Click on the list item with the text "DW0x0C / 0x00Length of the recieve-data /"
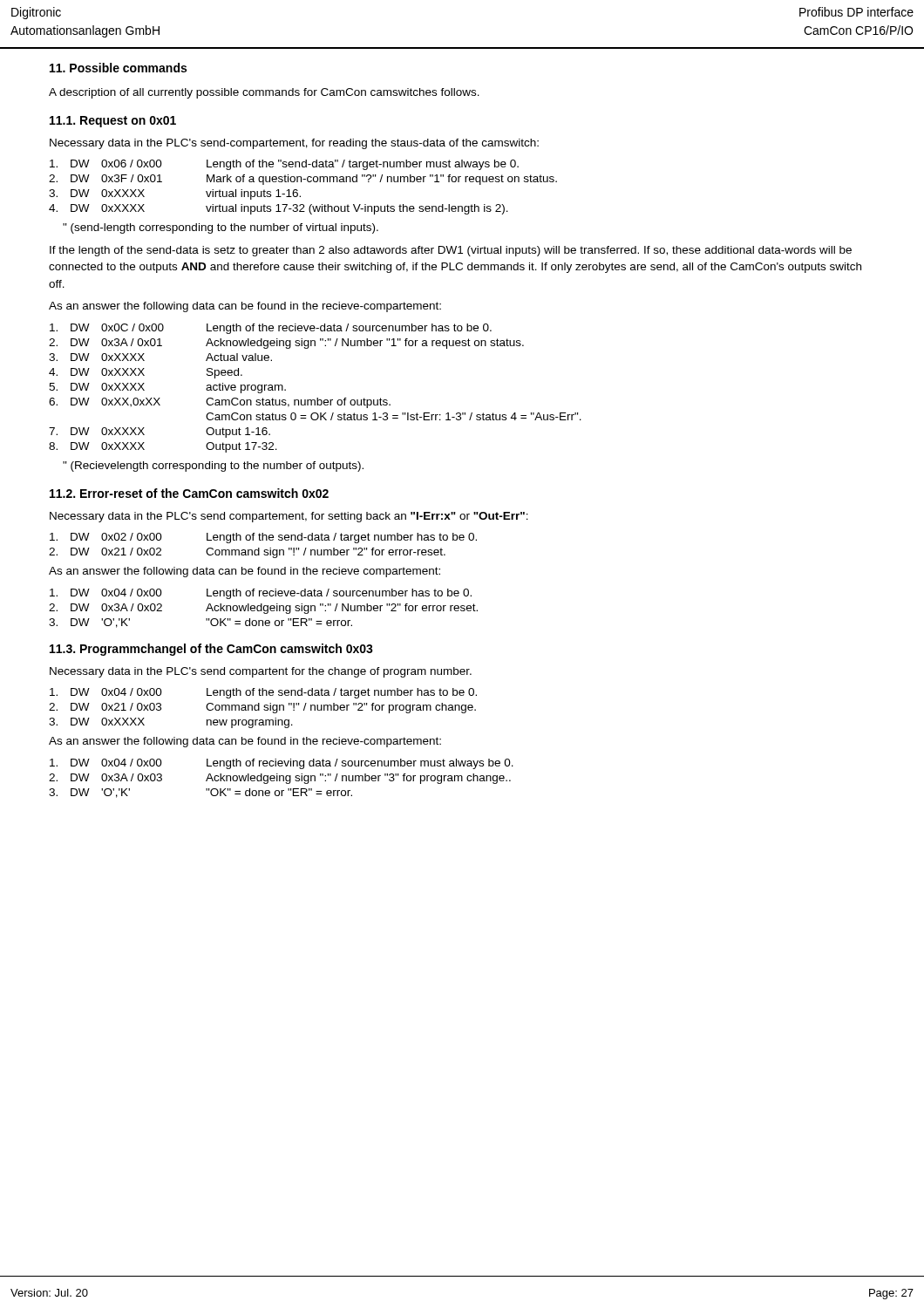The height and width of the screenshot is (1308, 924). click(x=271, y=329)
